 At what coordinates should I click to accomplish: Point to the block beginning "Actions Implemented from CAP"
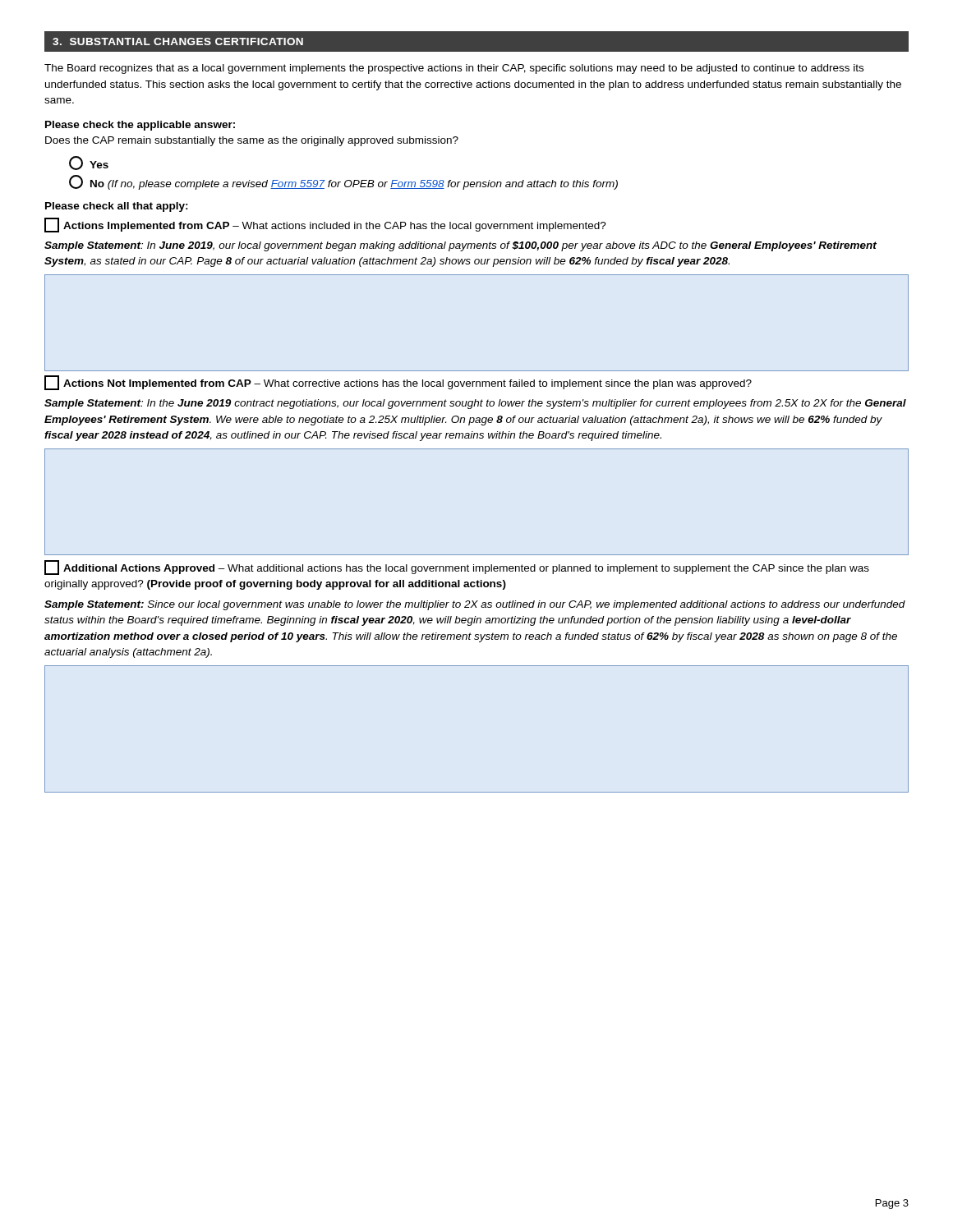coord(325,225)
